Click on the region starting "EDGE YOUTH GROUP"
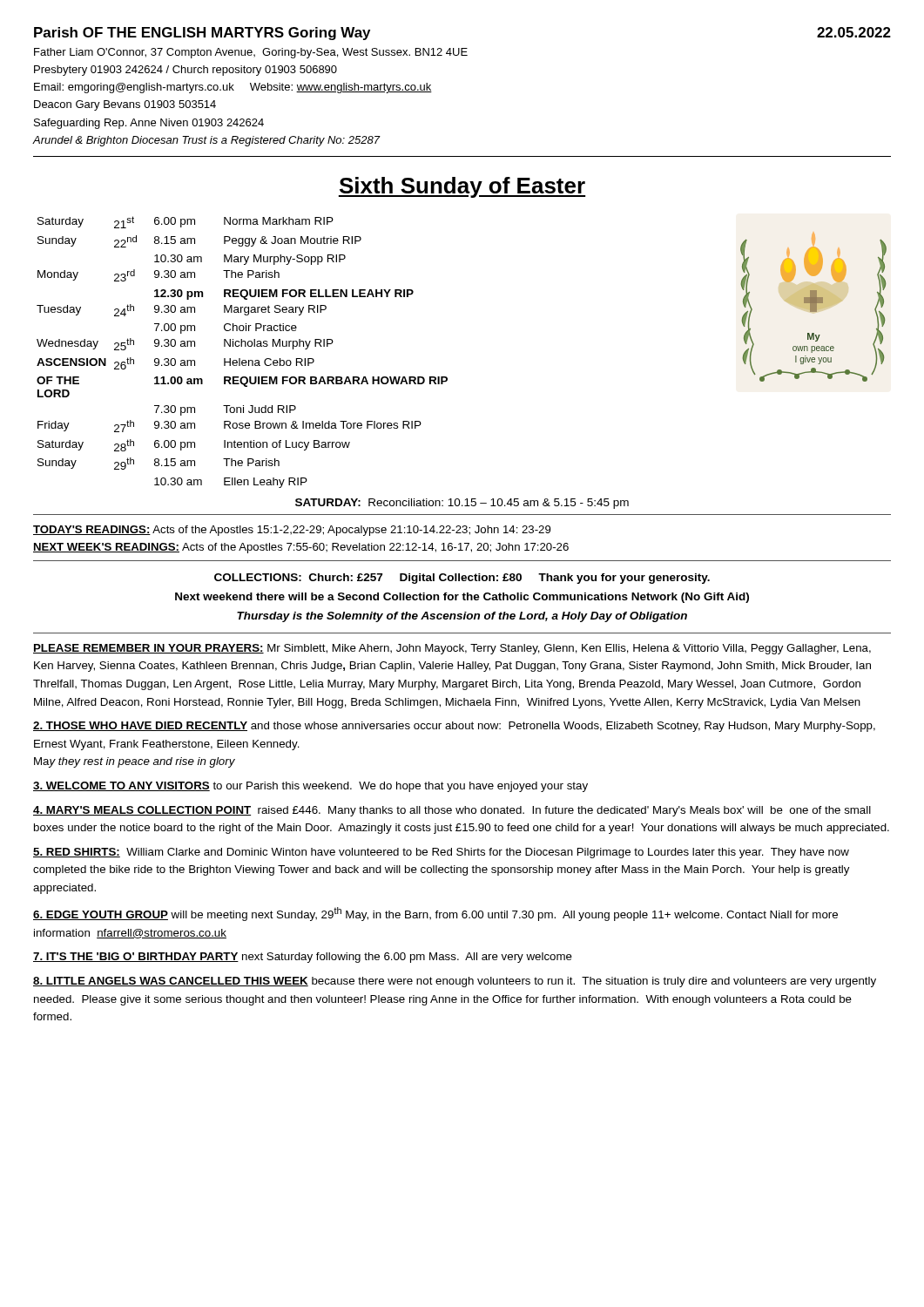This screenshot has width=924, height=1307. (x=436, y=922)
